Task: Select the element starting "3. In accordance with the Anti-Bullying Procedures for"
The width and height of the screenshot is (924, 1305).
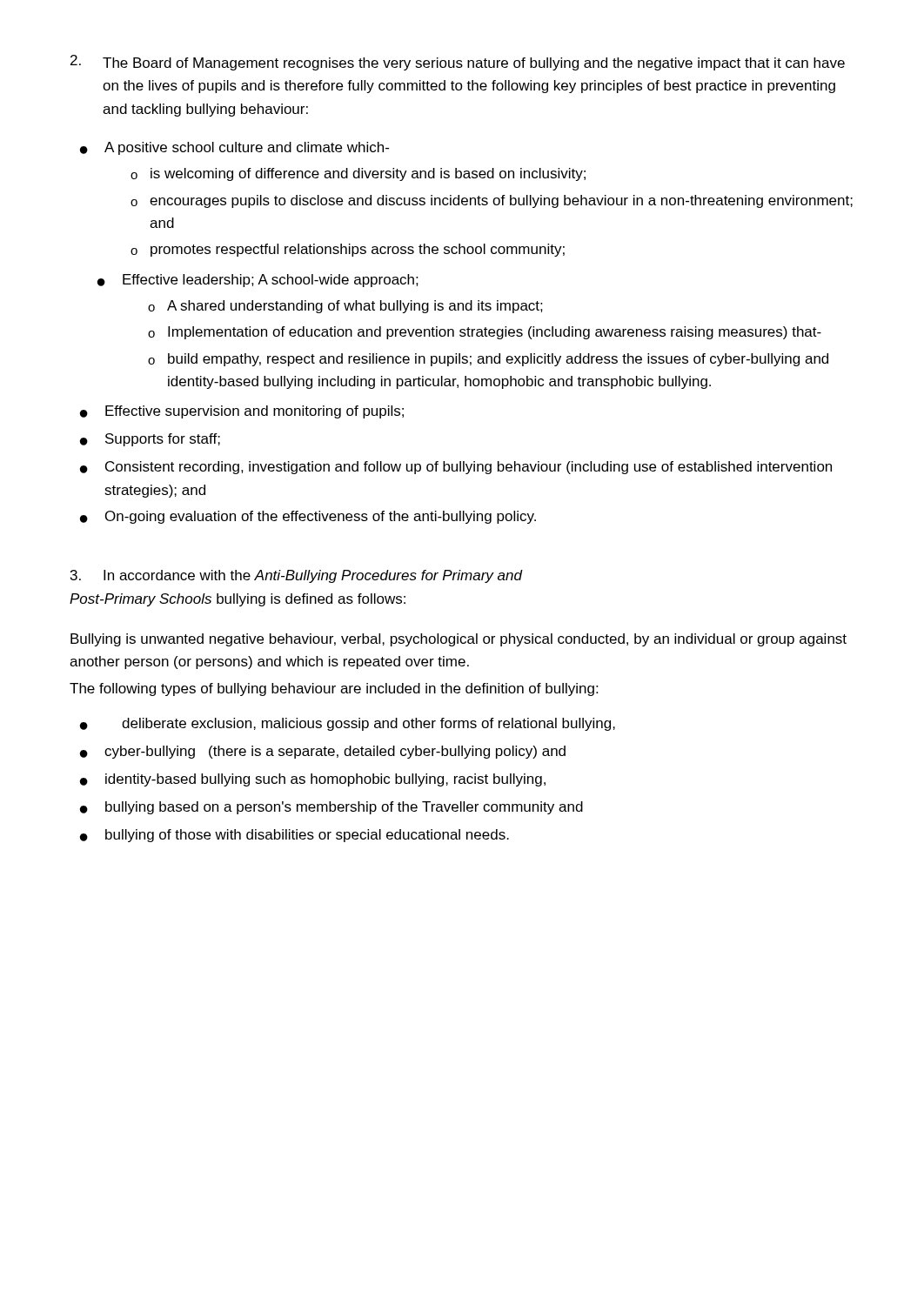Action: coord(462,576)
